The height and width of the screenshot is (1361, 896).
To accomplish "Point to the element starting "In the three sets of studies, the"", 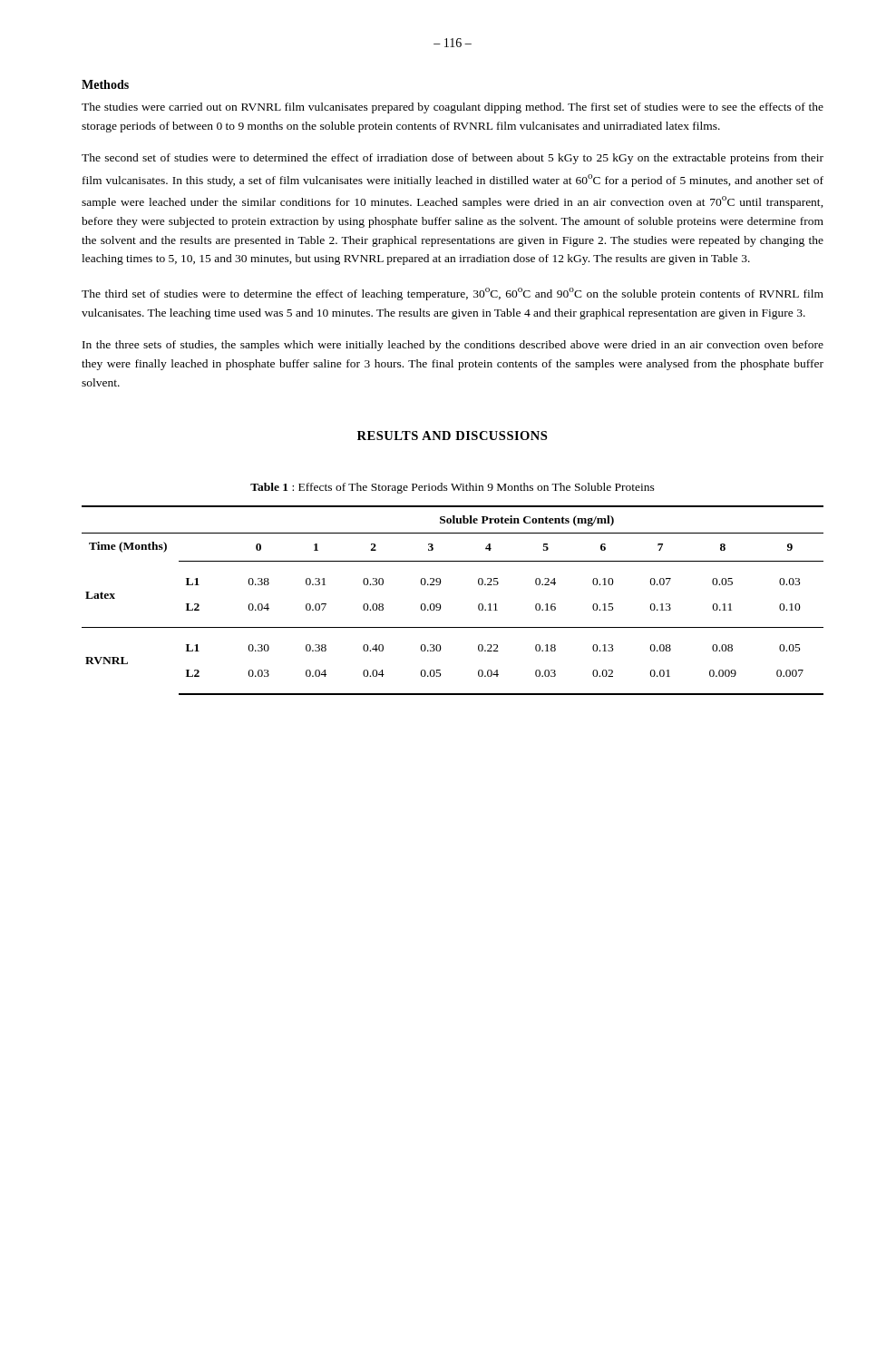I will 453,363.
